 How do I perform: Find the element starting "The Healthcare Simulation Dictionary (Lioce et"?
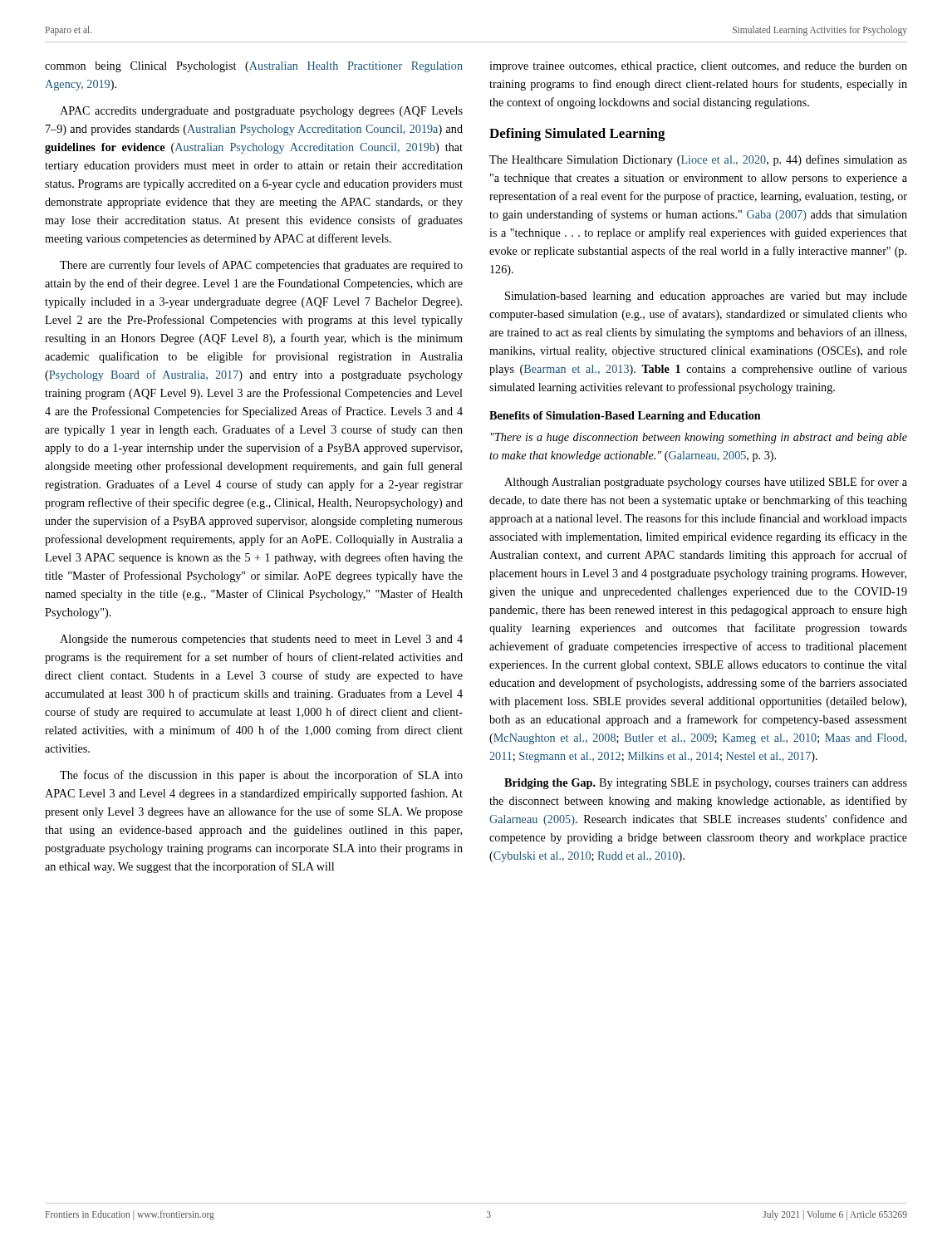pyautogui.click(x=698, y=160)
